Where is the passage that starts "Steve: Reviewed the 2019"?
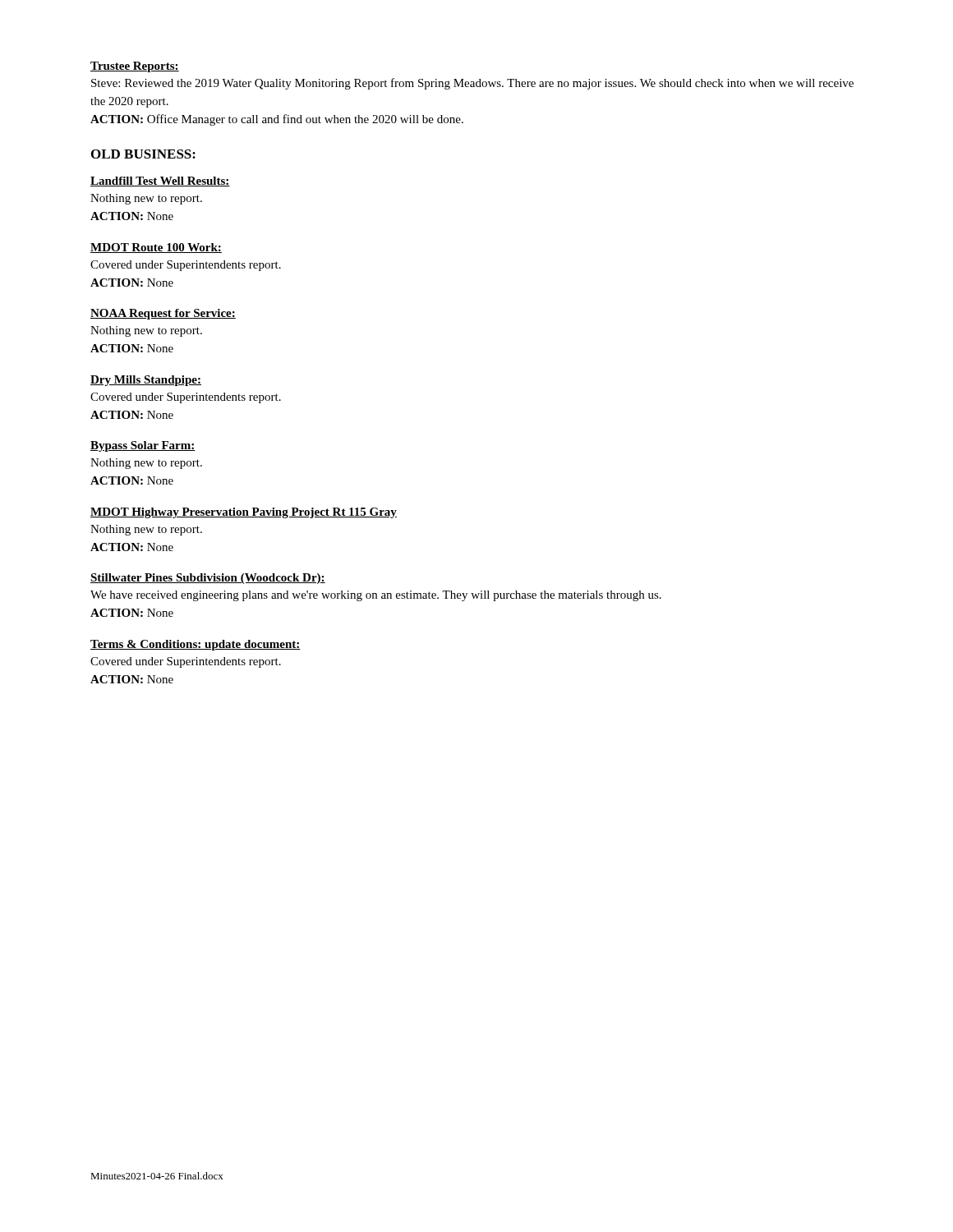Viewport: 953px width, 1232px height. click(x=472, y=84)
